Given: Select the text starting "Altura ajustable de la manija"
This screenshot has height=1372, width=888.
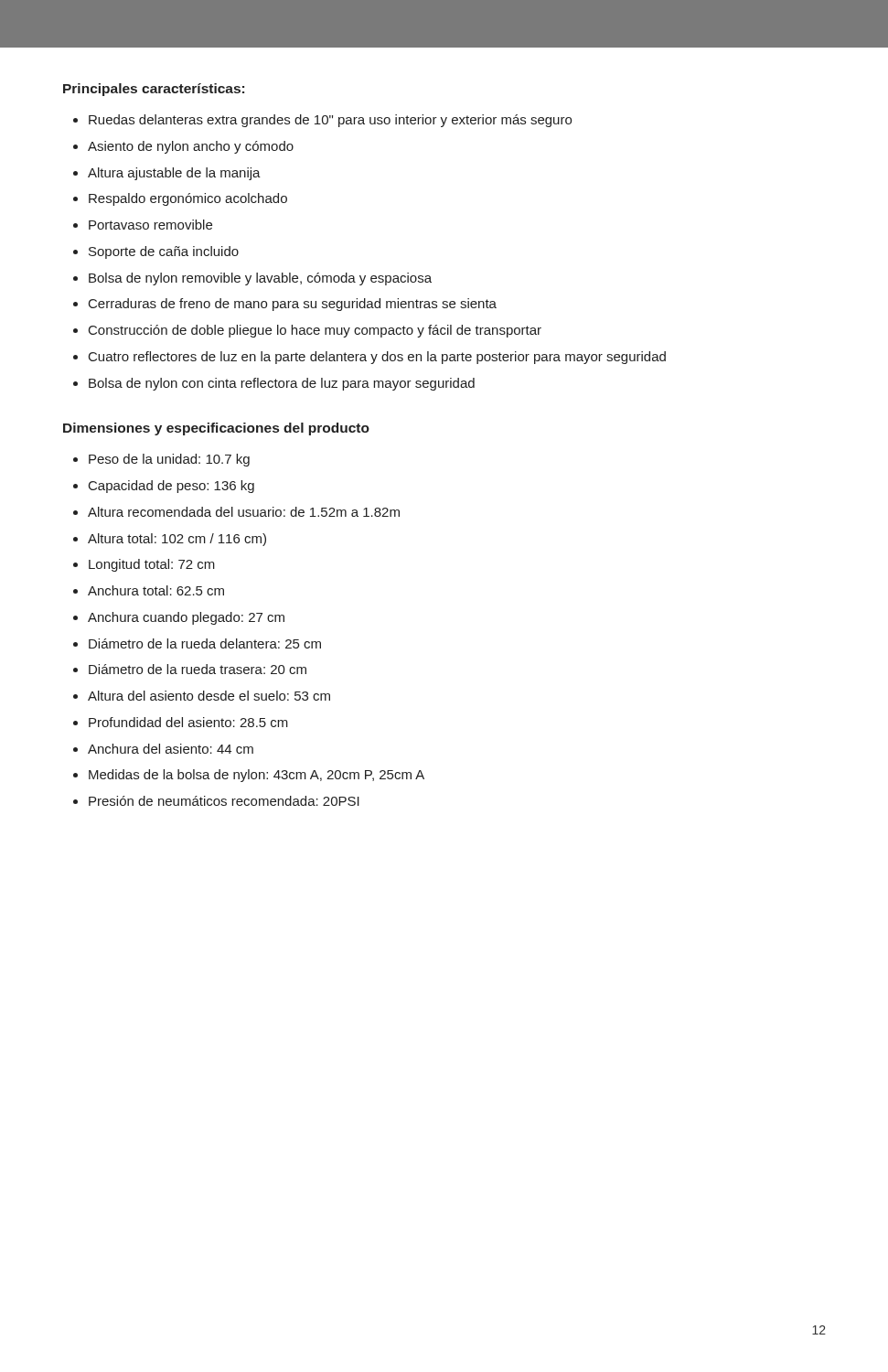Looking at the screenshot, I should click(x=174, y=172).
